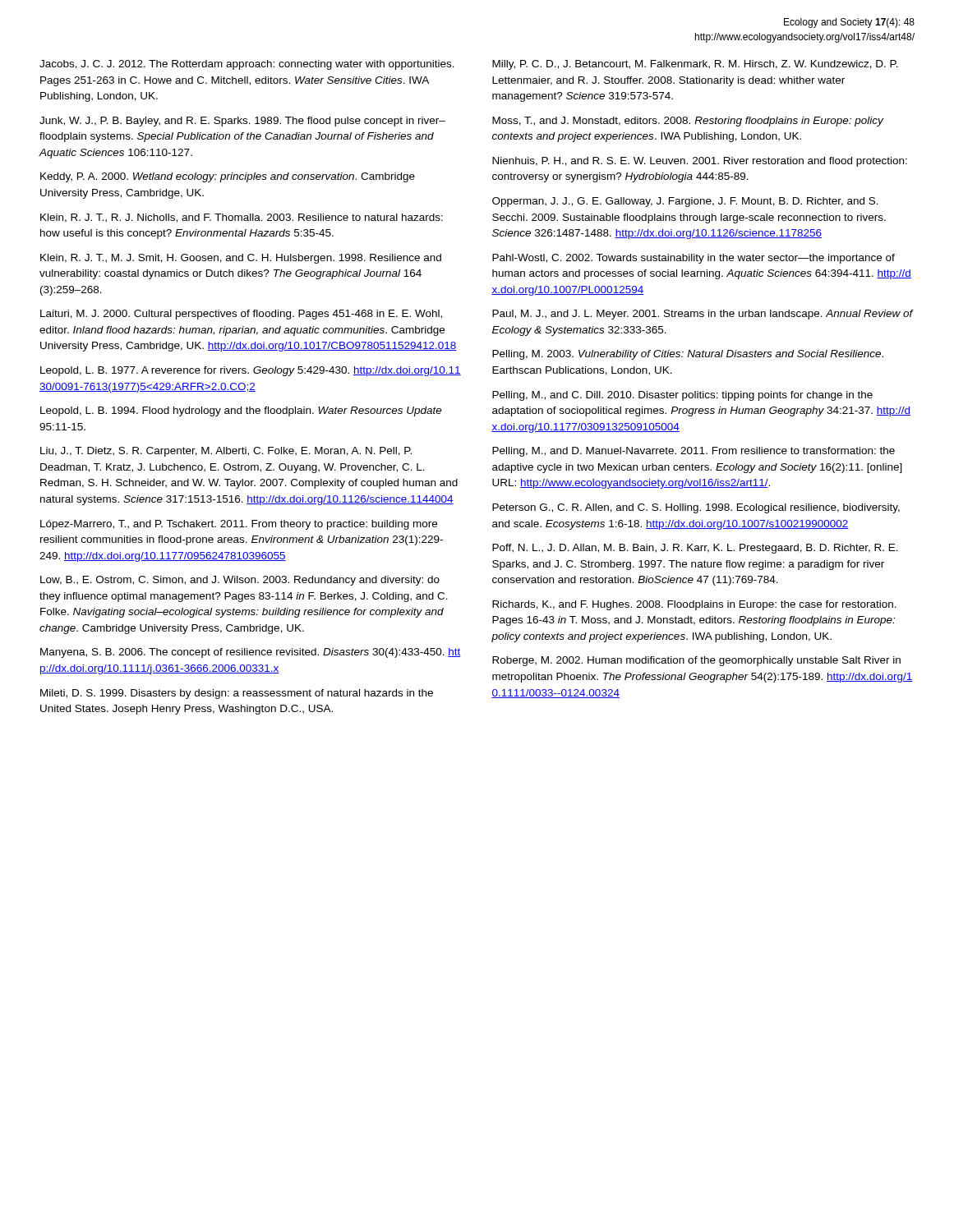The image size is (954, 1232).
Task: Locate the element starting "Keddy, P. A."
Action: pyautogui.click(x=227, y=184)
